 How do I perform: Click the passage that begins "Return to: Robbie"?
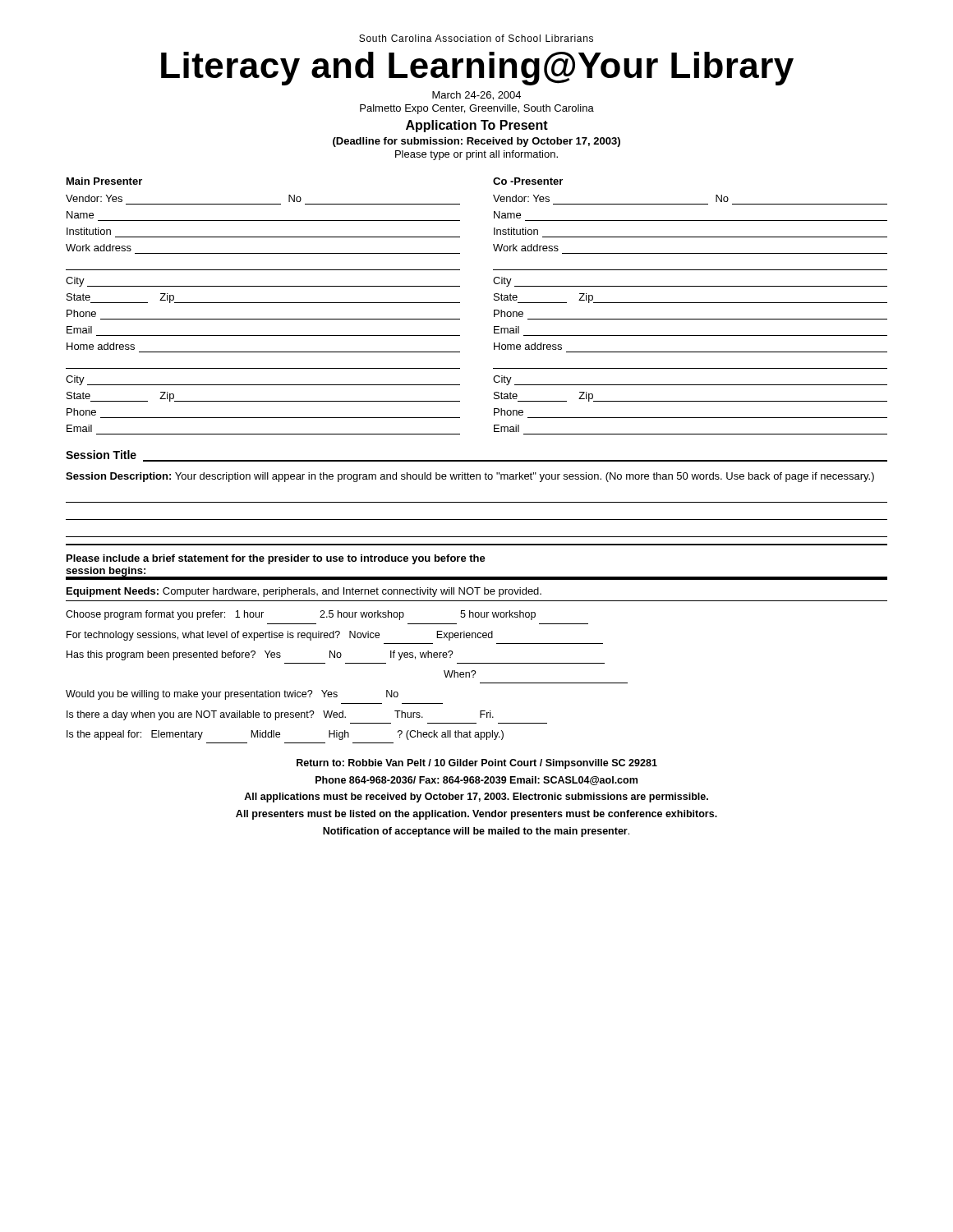coord(476,797)
